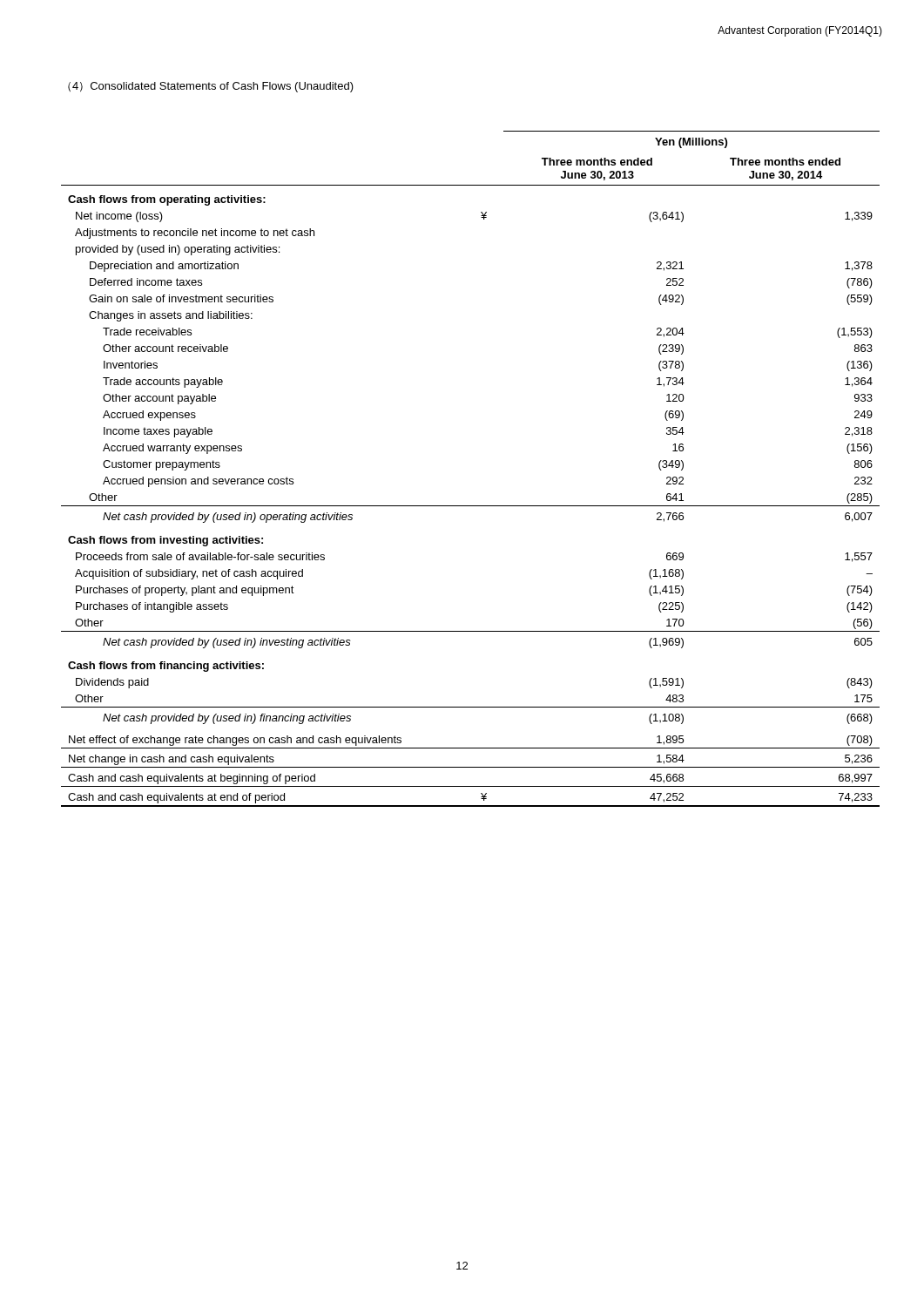
Task: Select the section header that says "（4）Consolidated Statements of Cash Flows (Unaudited)"
Action: pos(207,86)
